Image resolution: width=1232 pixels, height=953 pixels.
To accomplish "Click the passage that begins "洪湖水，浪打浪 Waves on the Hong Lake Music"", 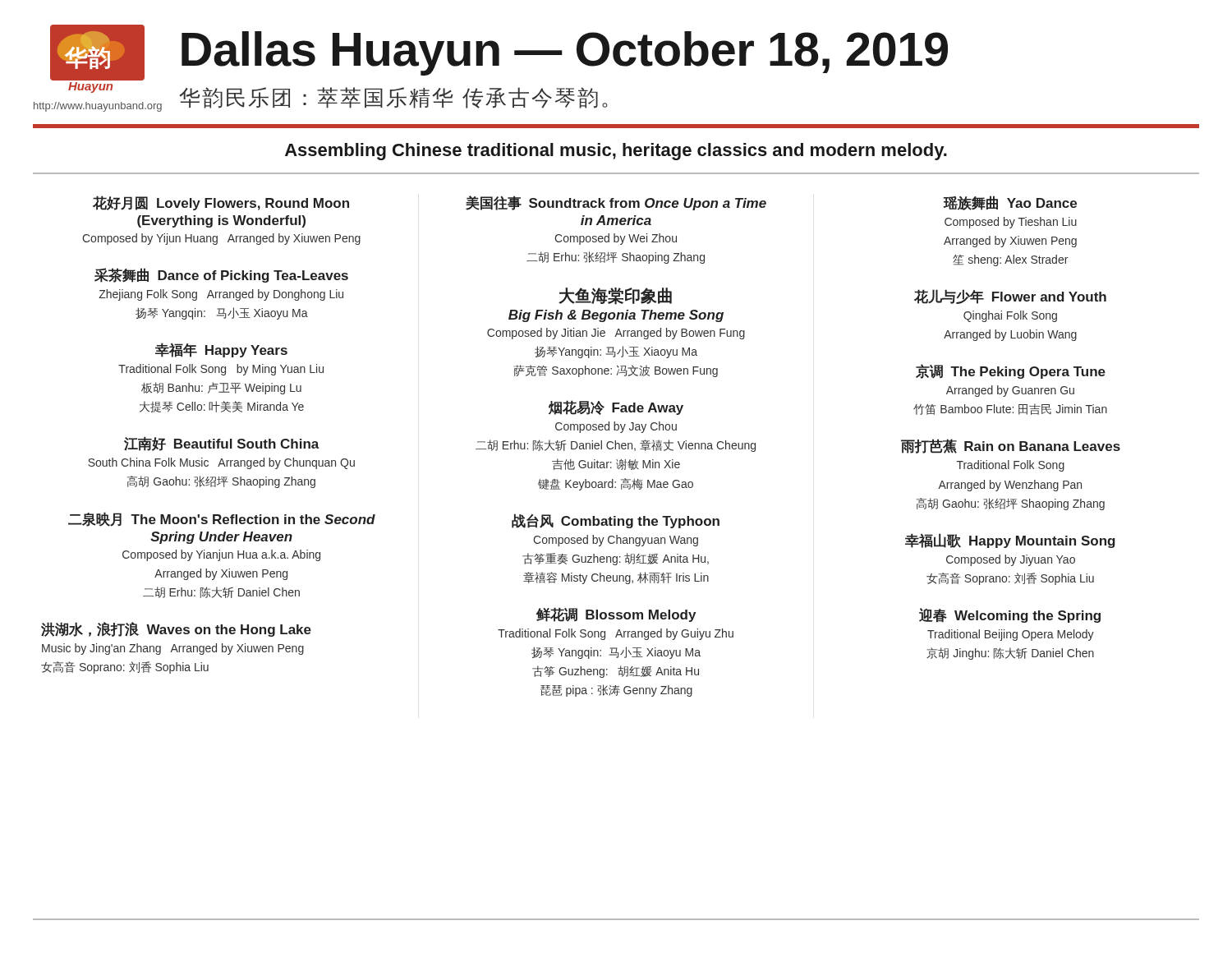I will click(221, 649).
